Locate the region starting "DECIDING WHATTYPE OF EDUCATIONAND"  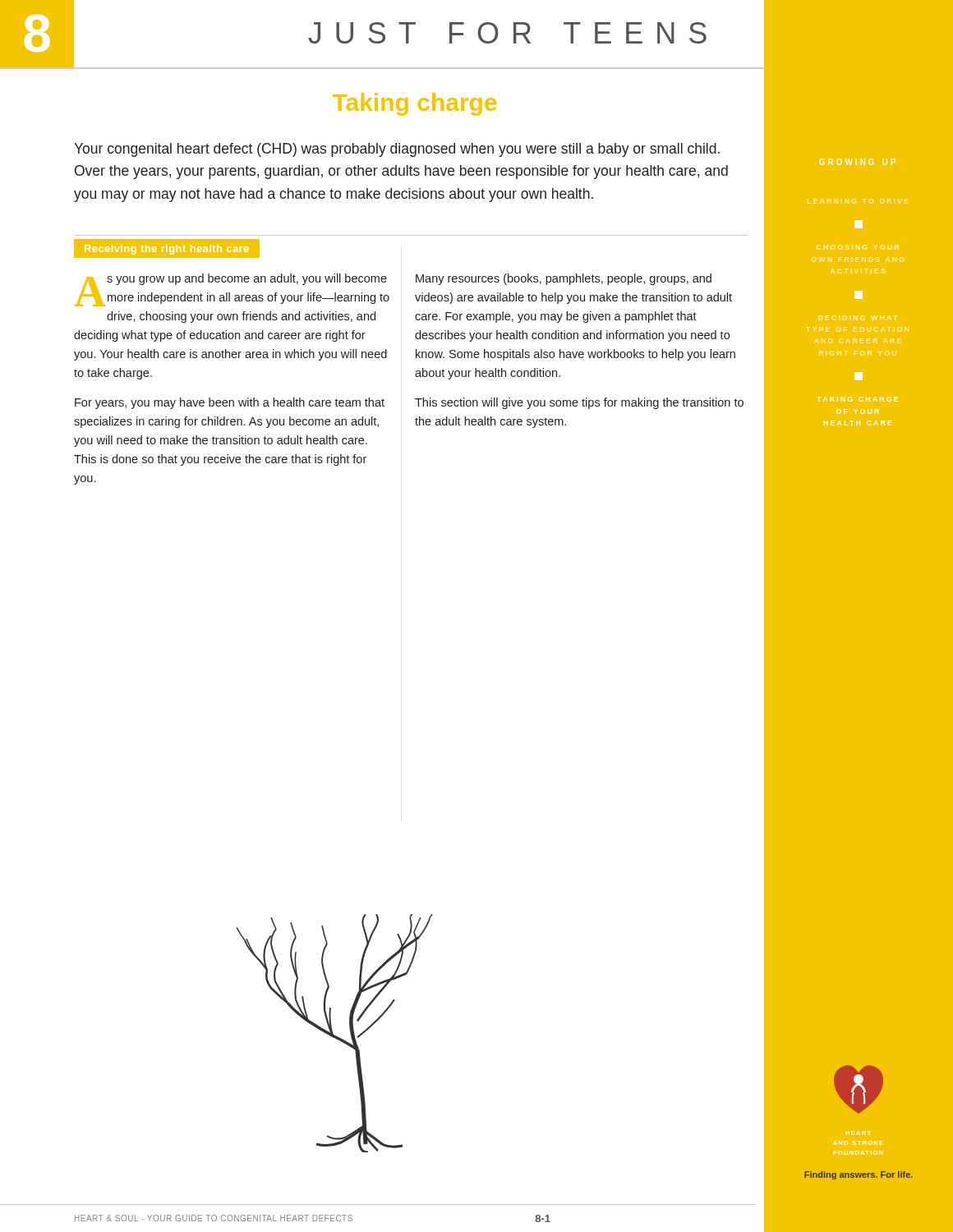point(859,335)
